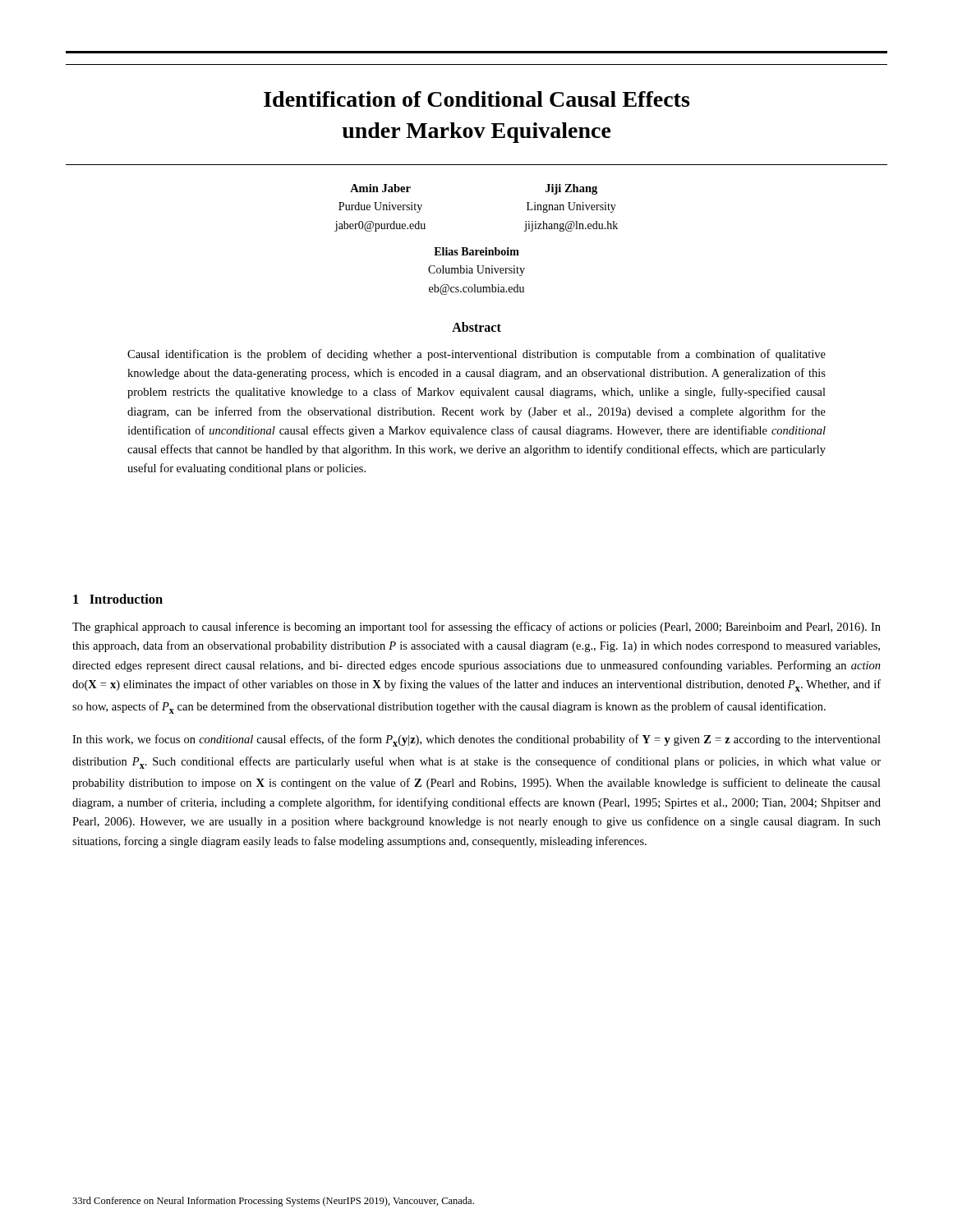Find "Elias Bareinboim Columbia University eb@cs.columbia.edu" on this page

pyautogui.click(x=476, y=271)
